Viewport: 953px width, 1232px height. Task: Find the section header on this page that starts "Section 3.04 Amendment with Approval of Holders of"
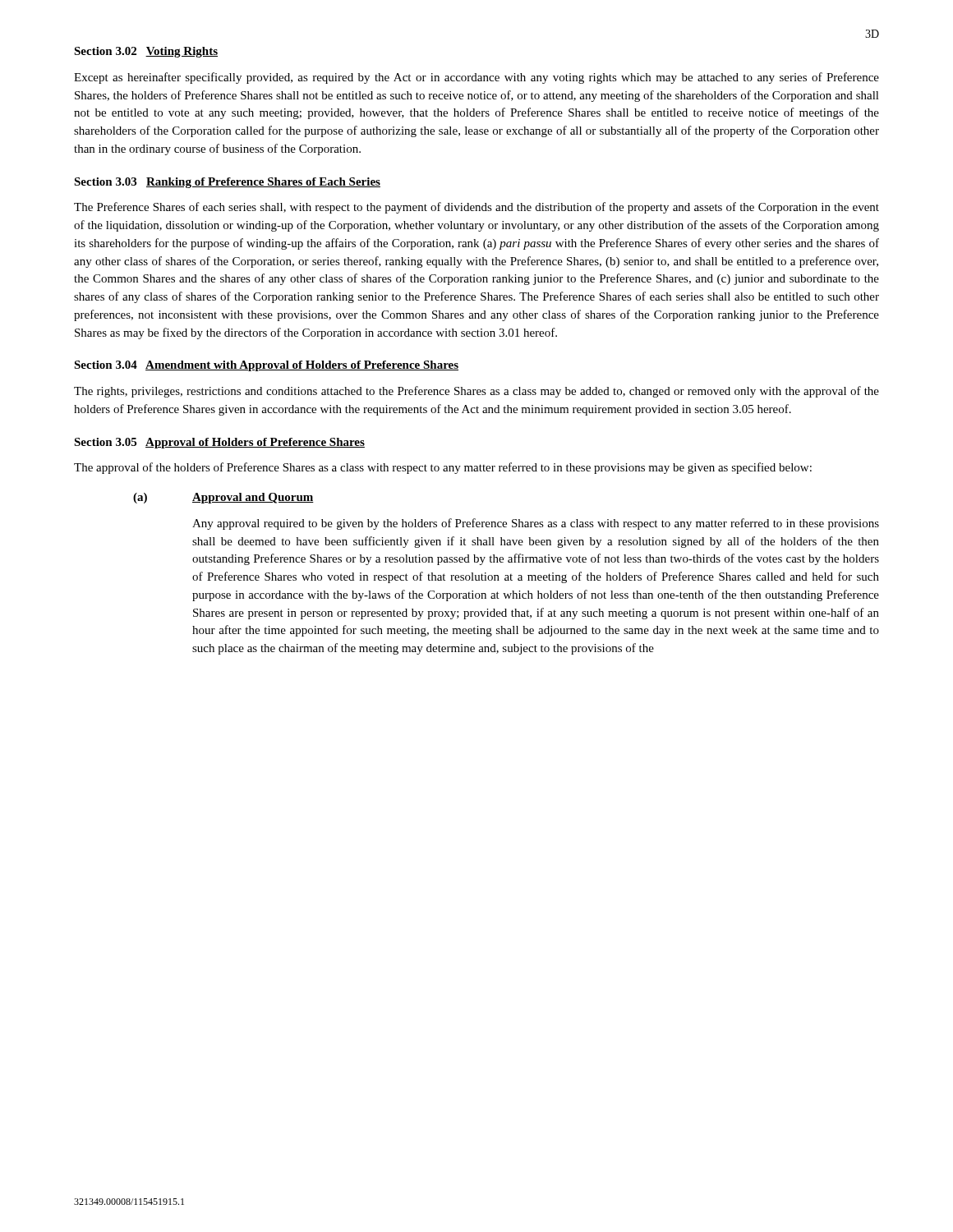coord(266,365)
